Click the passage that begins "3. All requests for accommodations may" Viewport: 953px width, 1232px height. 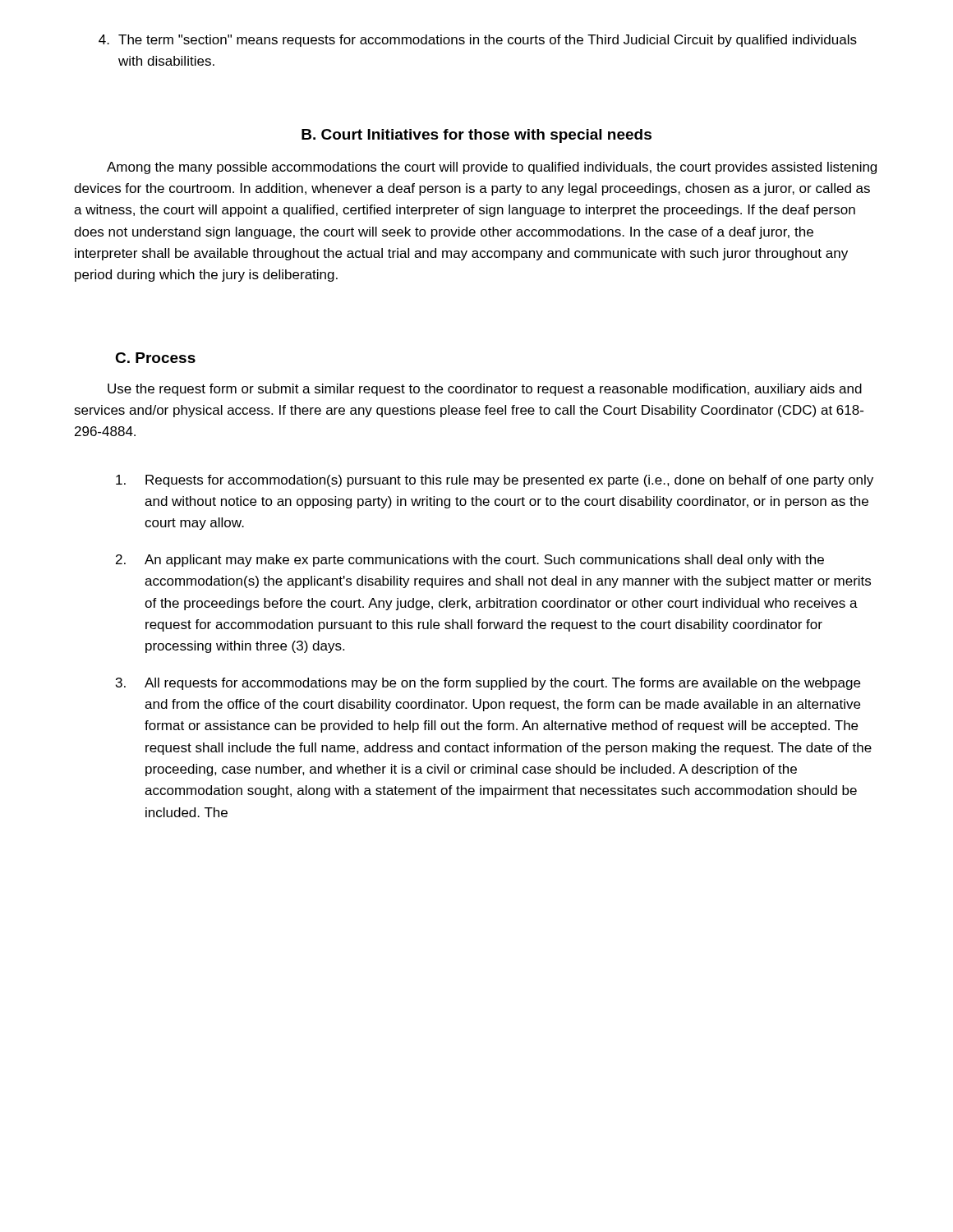497,748
